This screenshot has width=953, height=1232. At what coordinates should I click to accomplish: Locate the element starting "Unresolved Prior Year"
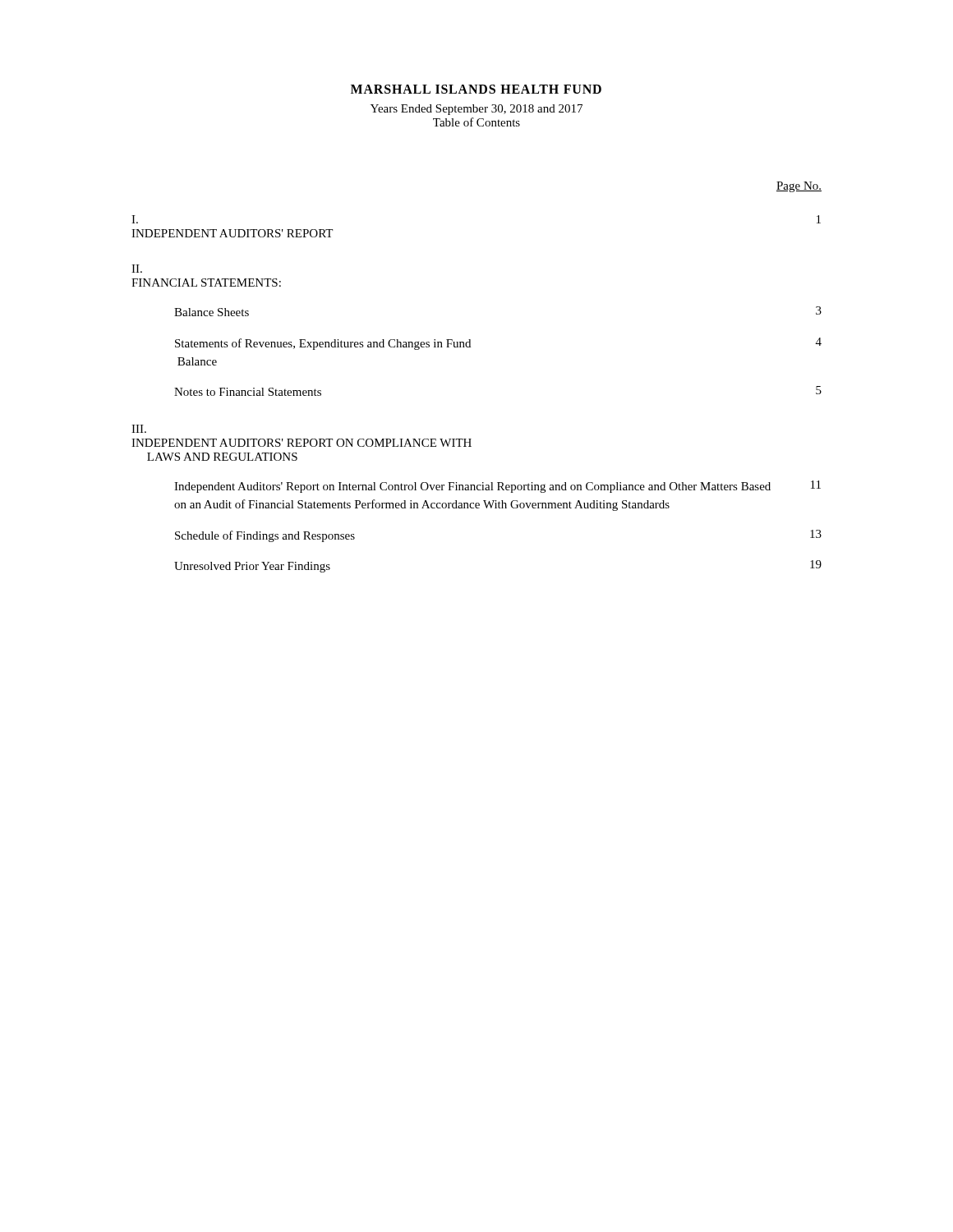[253, 566]
